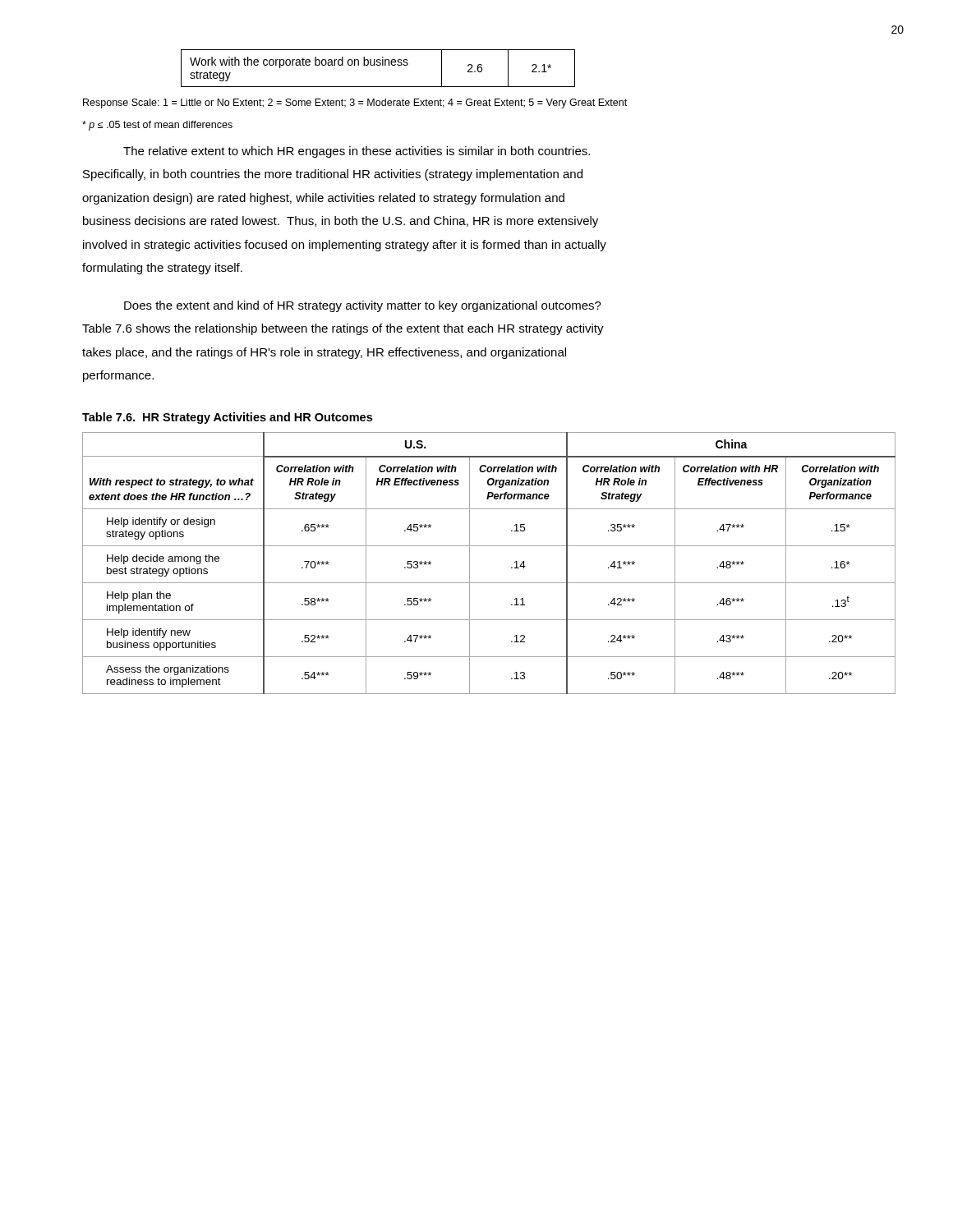
Task: Click on the text block with the text "Specifically, in both countries the"
Action: [333, 174]
